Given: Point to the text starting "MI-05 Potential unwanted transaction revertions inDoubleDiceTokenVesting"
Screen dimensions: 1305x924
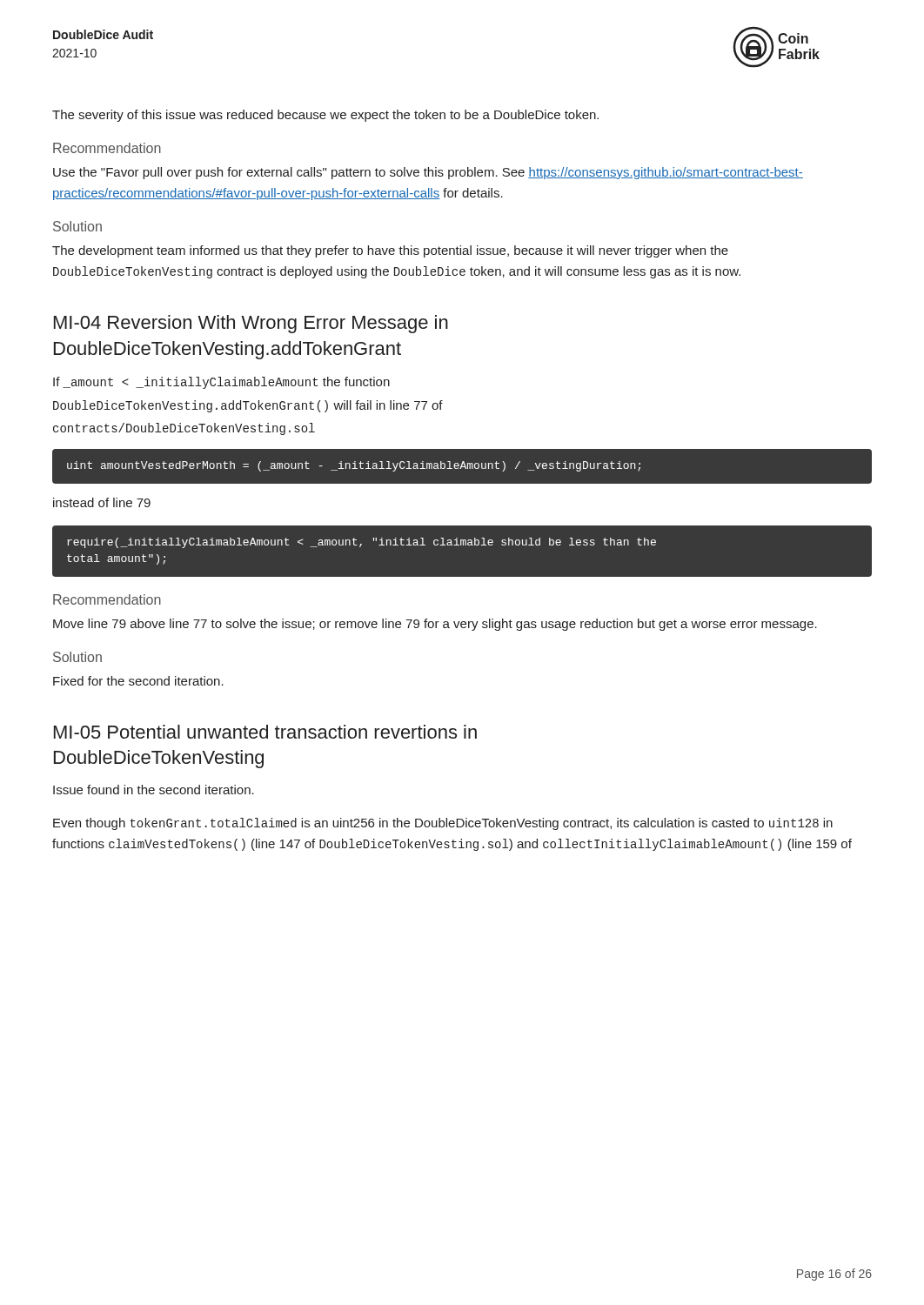Looking at the screenshot, I should click(265, 745).
